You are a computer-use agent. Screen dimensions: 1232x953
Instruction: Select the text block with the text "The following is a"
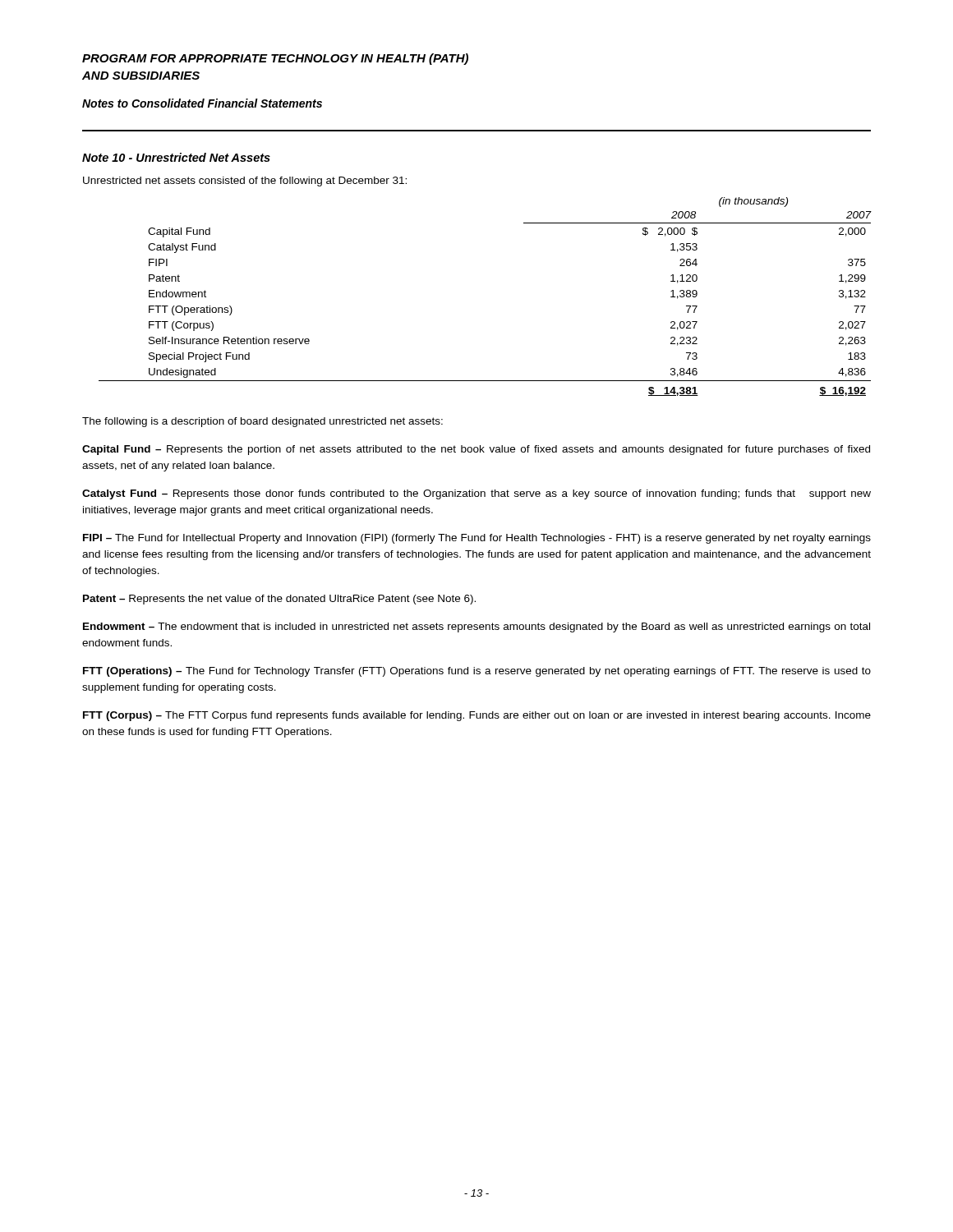coord(262,422)
